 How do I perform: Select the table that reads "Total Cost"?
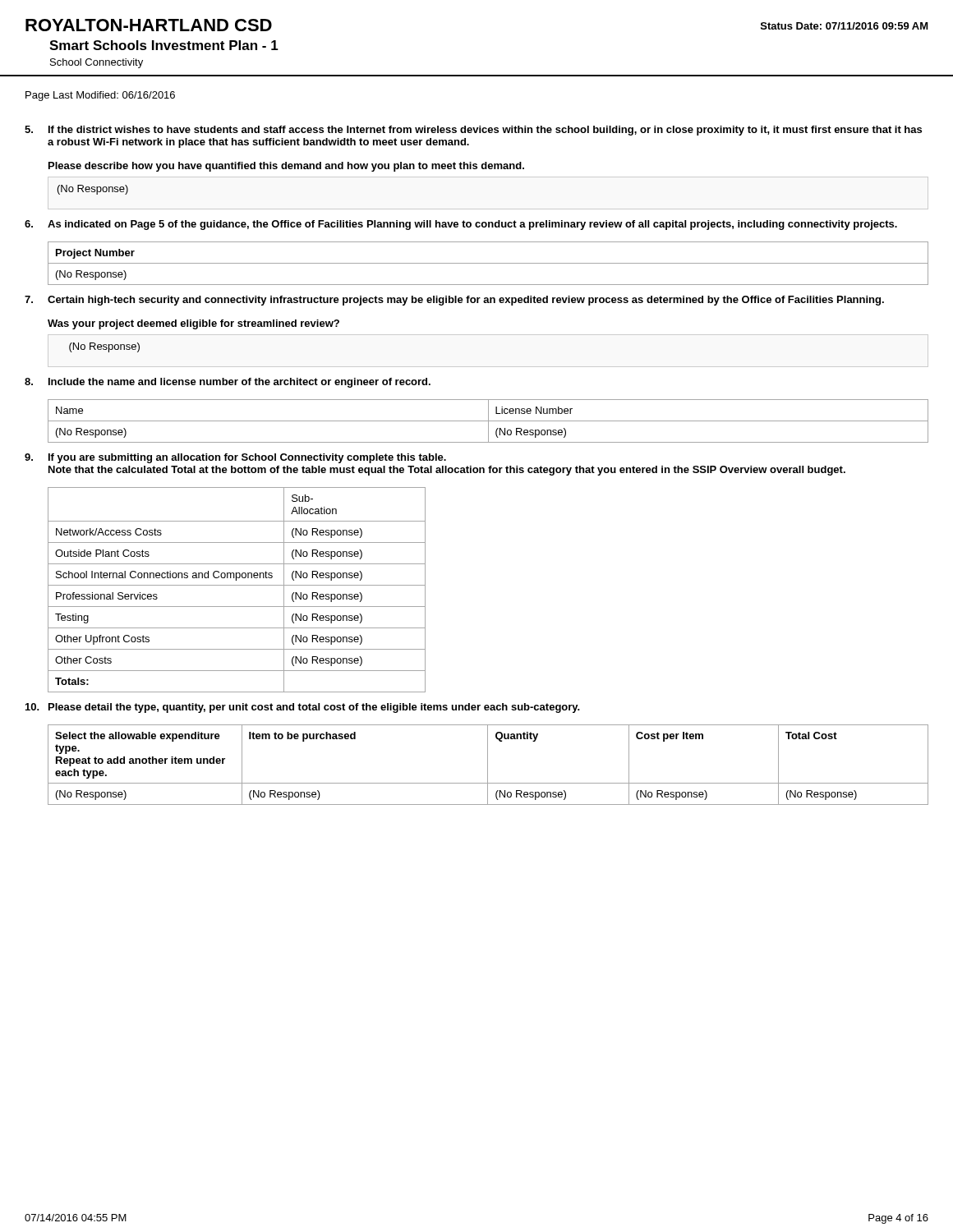[x=488, y=765]
